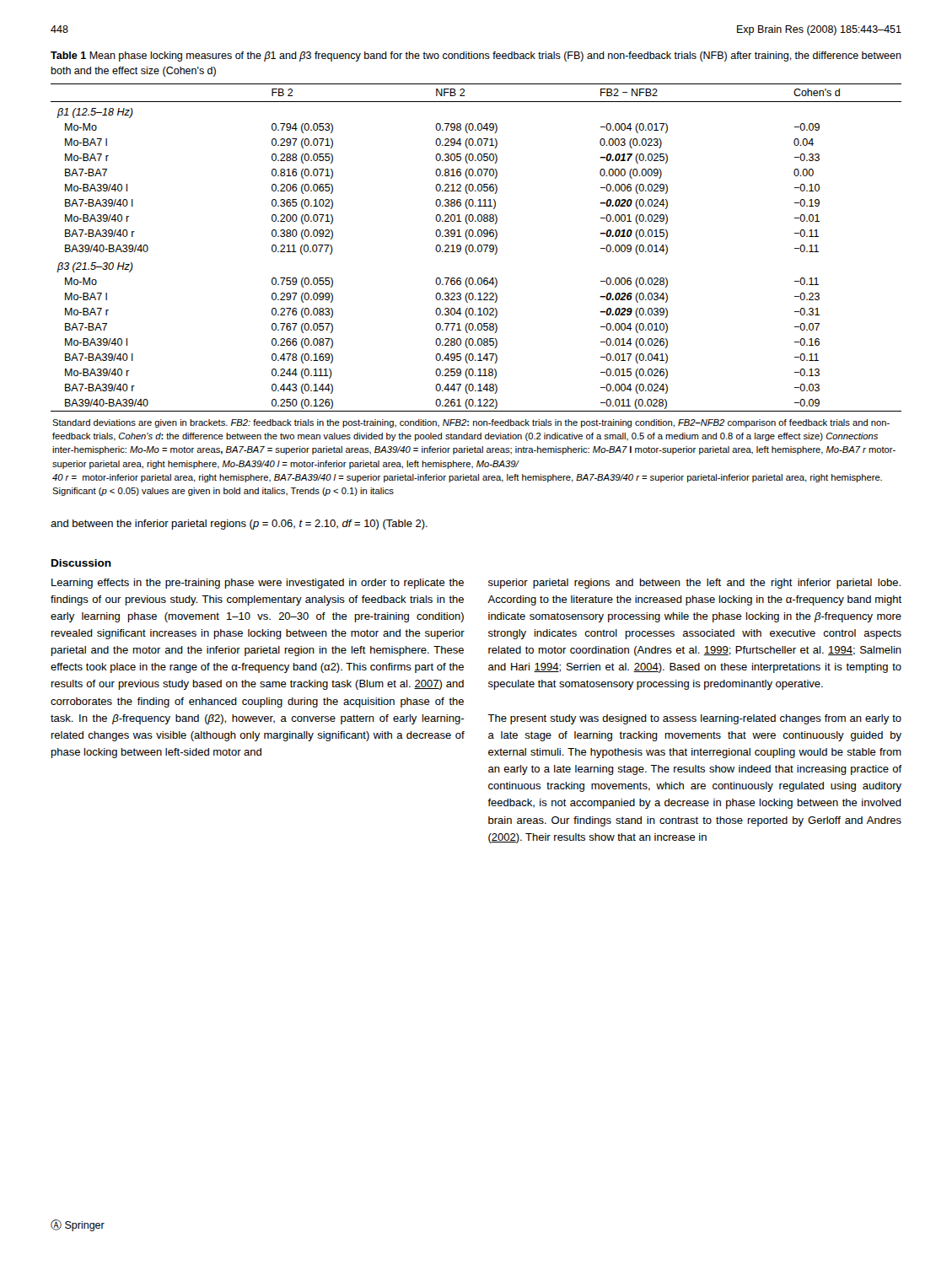Locate the block of text that opens with "superior parietal regions and between"
This screenshot has height=1265, width=952.
pyautogui.click(x=695, y=709)
